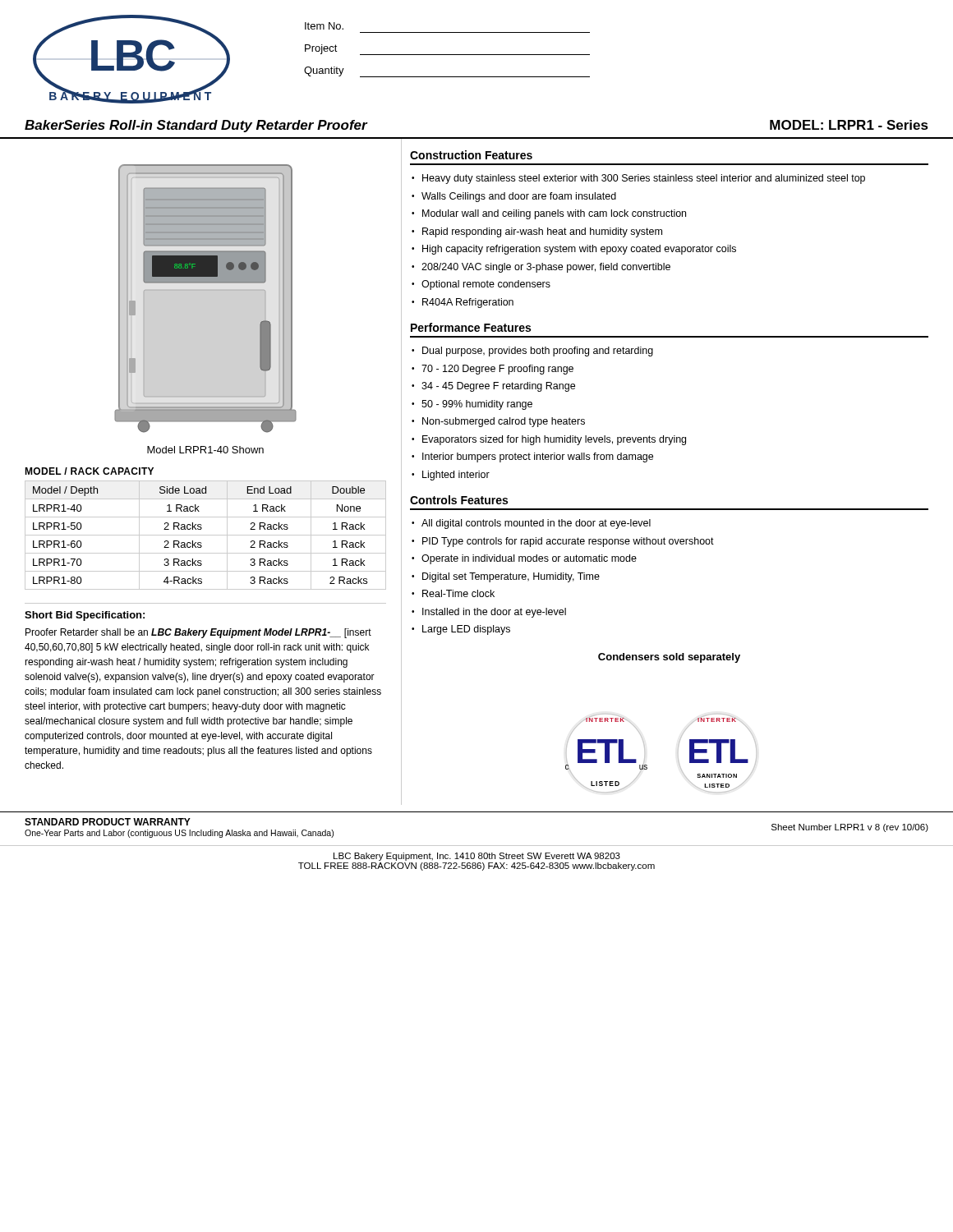Locate the text block starting "Modular wall and"

point(554,214)
